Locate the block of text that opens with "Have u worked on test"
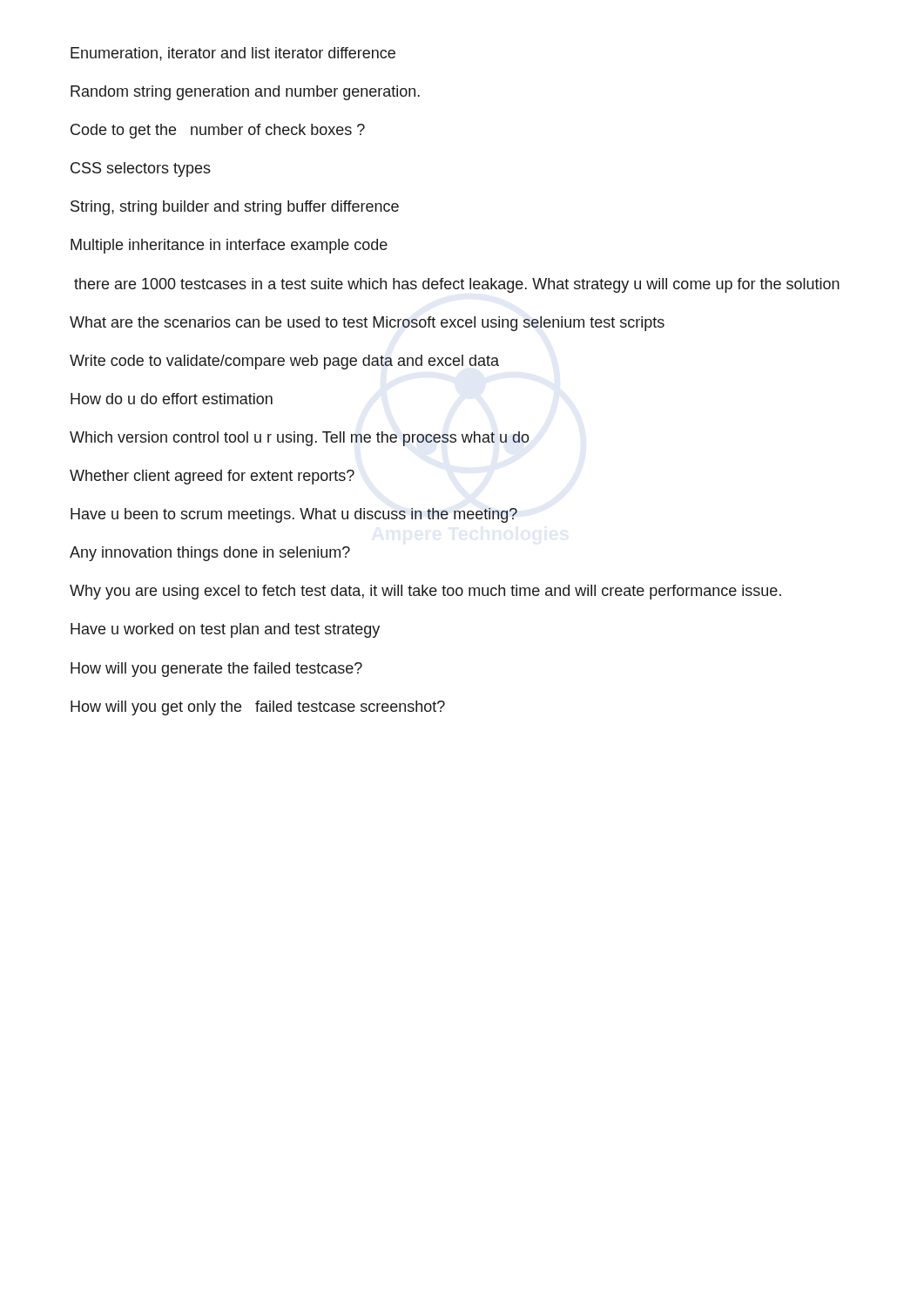Viewport: 924px width, 1307px height. pyautogui.click(x=225, y=629)
